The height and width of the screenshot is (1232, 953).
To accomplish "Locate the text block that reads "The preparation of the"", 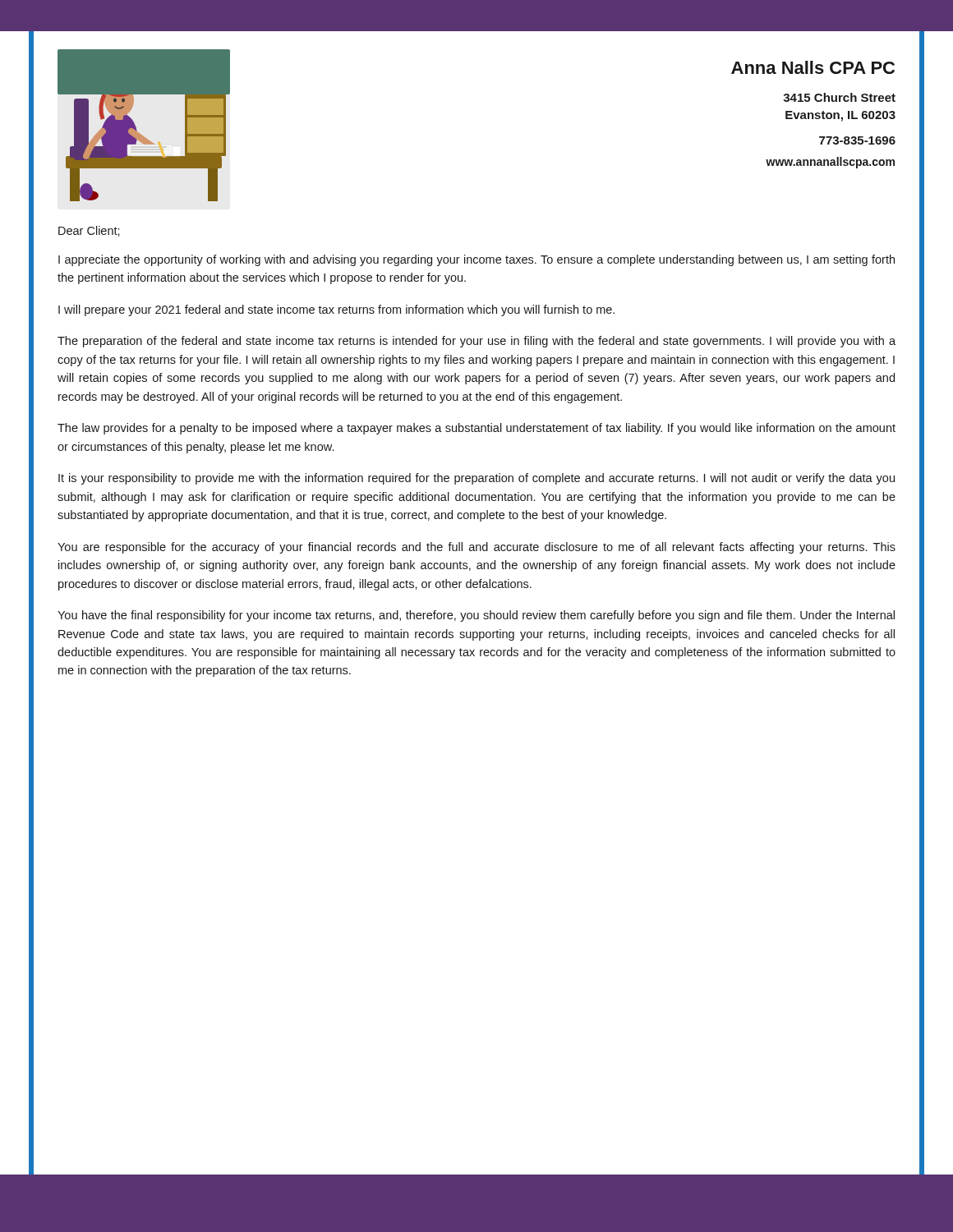I will click(476, 369).
